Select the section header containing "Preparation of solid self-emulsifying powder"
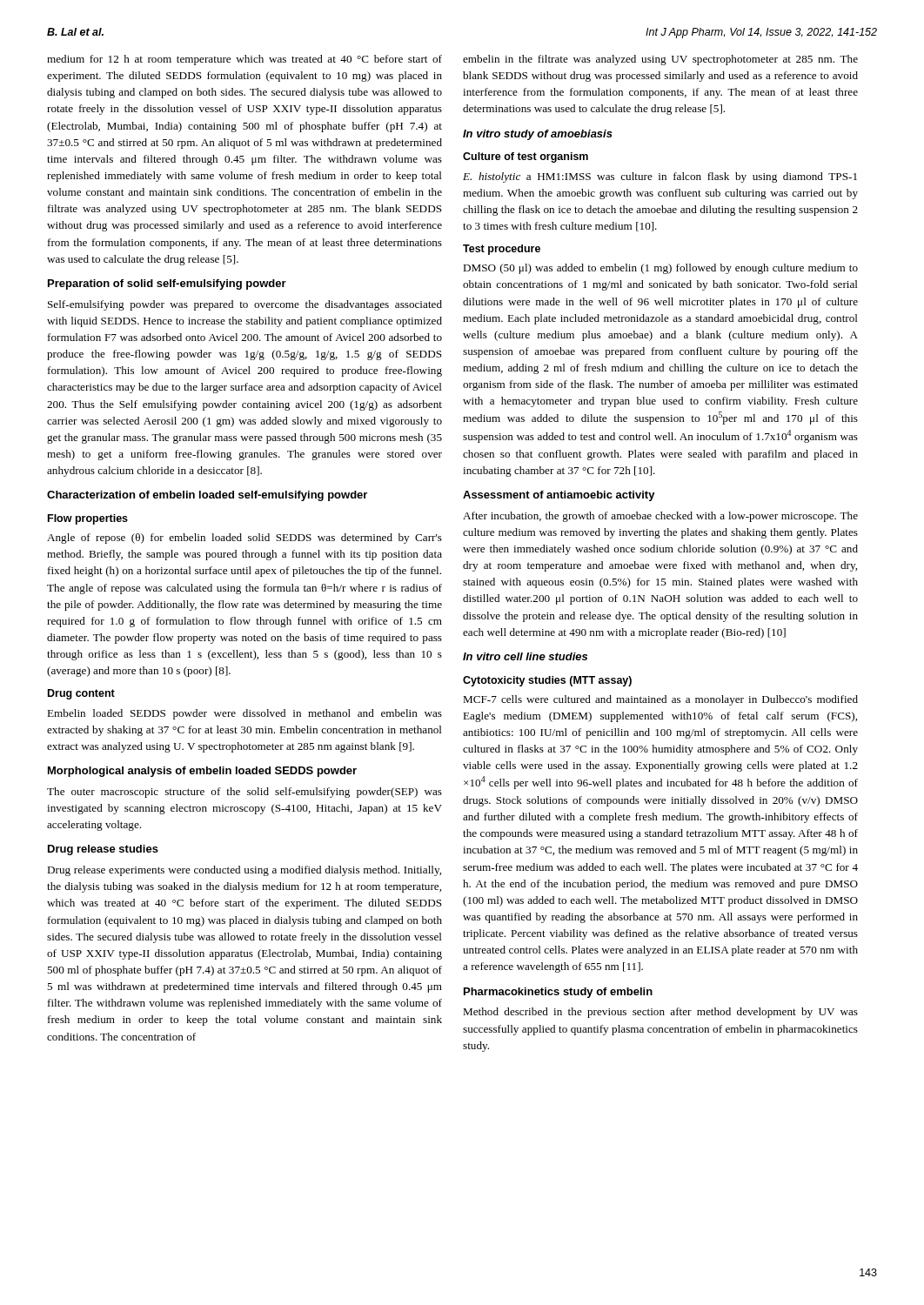Viewport: 924px width, 1305px height. 166,283
